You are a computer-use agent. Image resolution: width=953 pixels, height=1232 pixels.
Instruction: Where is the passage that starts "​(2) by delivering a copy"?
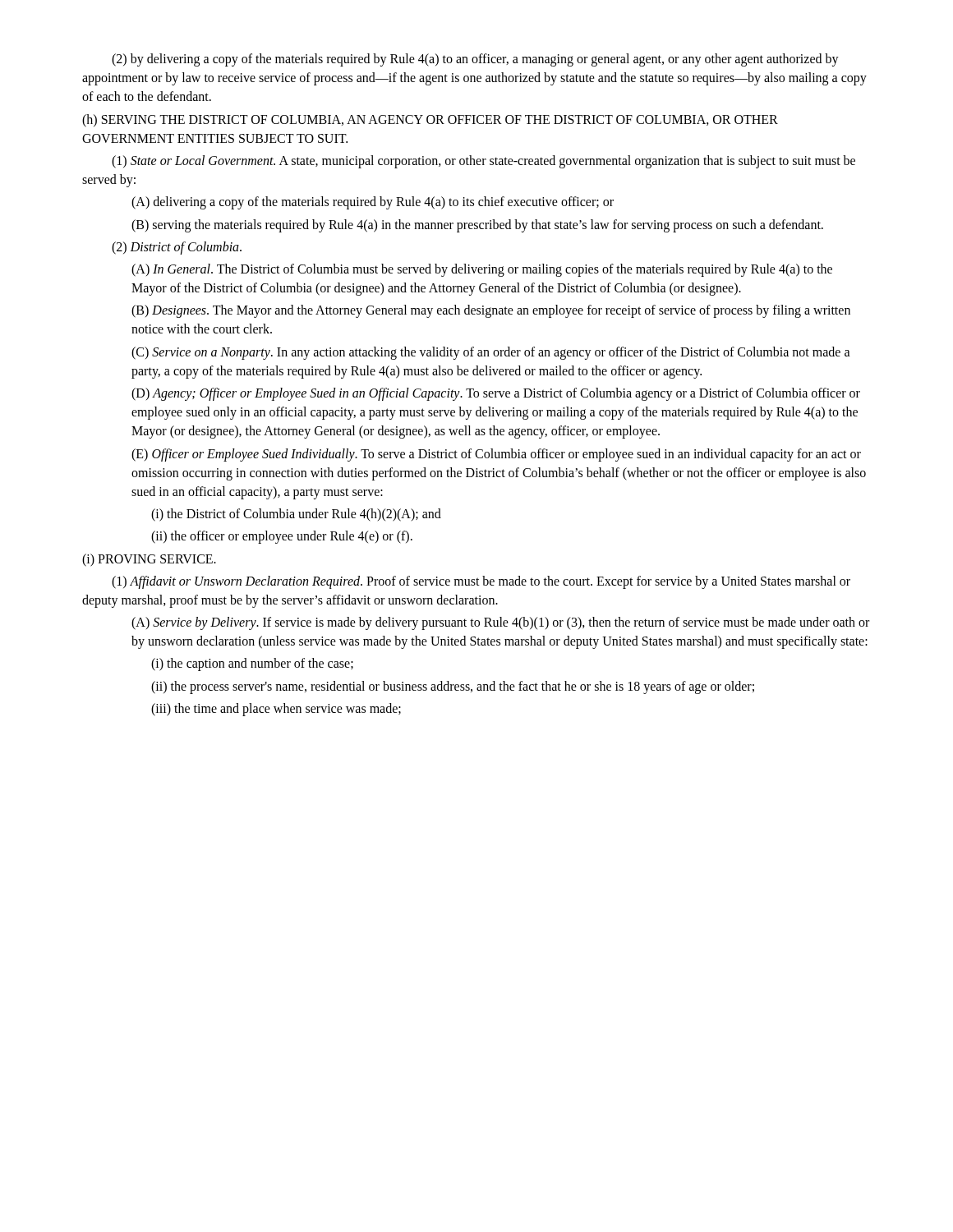click(476, 78)
